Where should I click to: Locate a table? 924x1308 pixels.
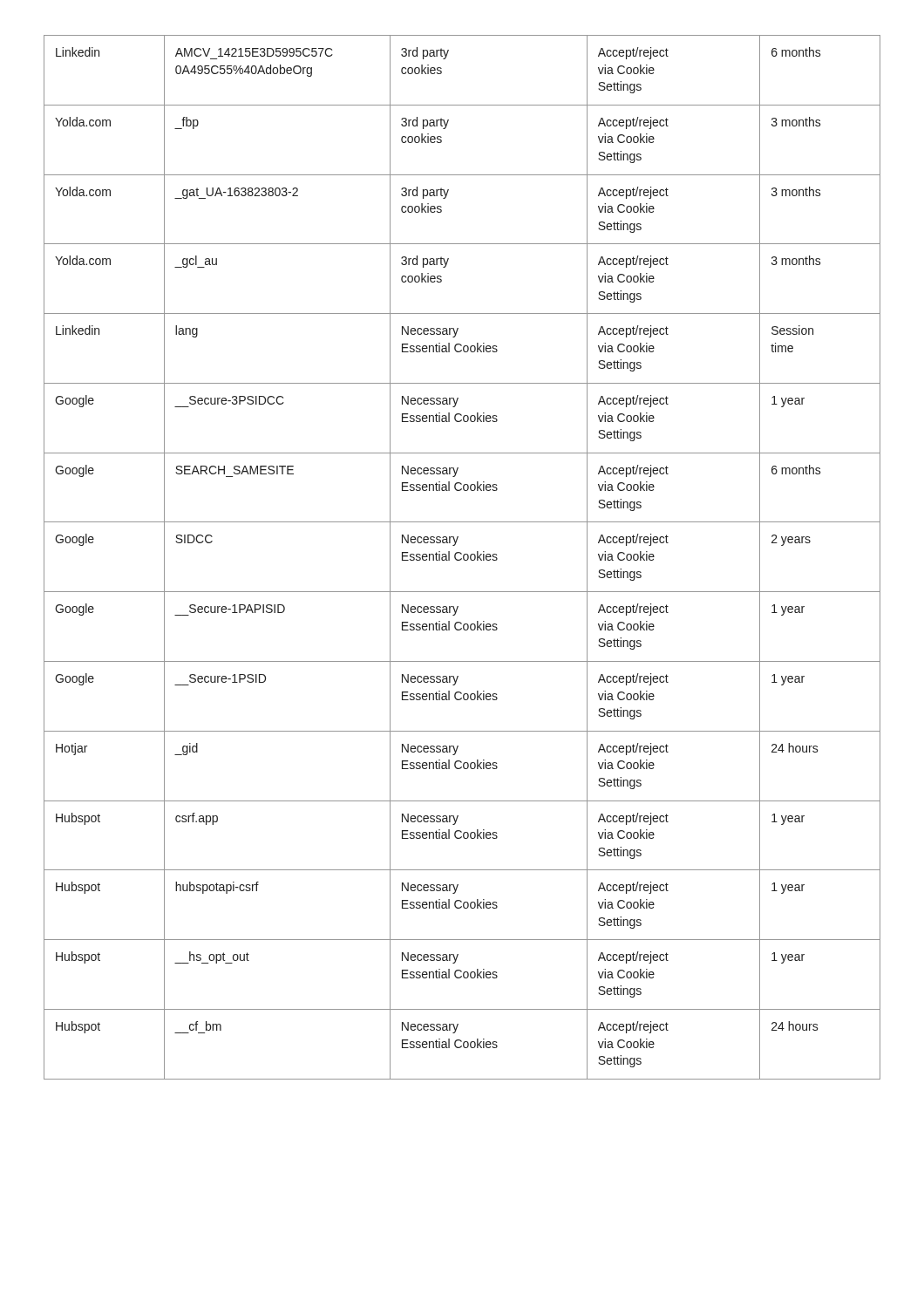point(462,557)
